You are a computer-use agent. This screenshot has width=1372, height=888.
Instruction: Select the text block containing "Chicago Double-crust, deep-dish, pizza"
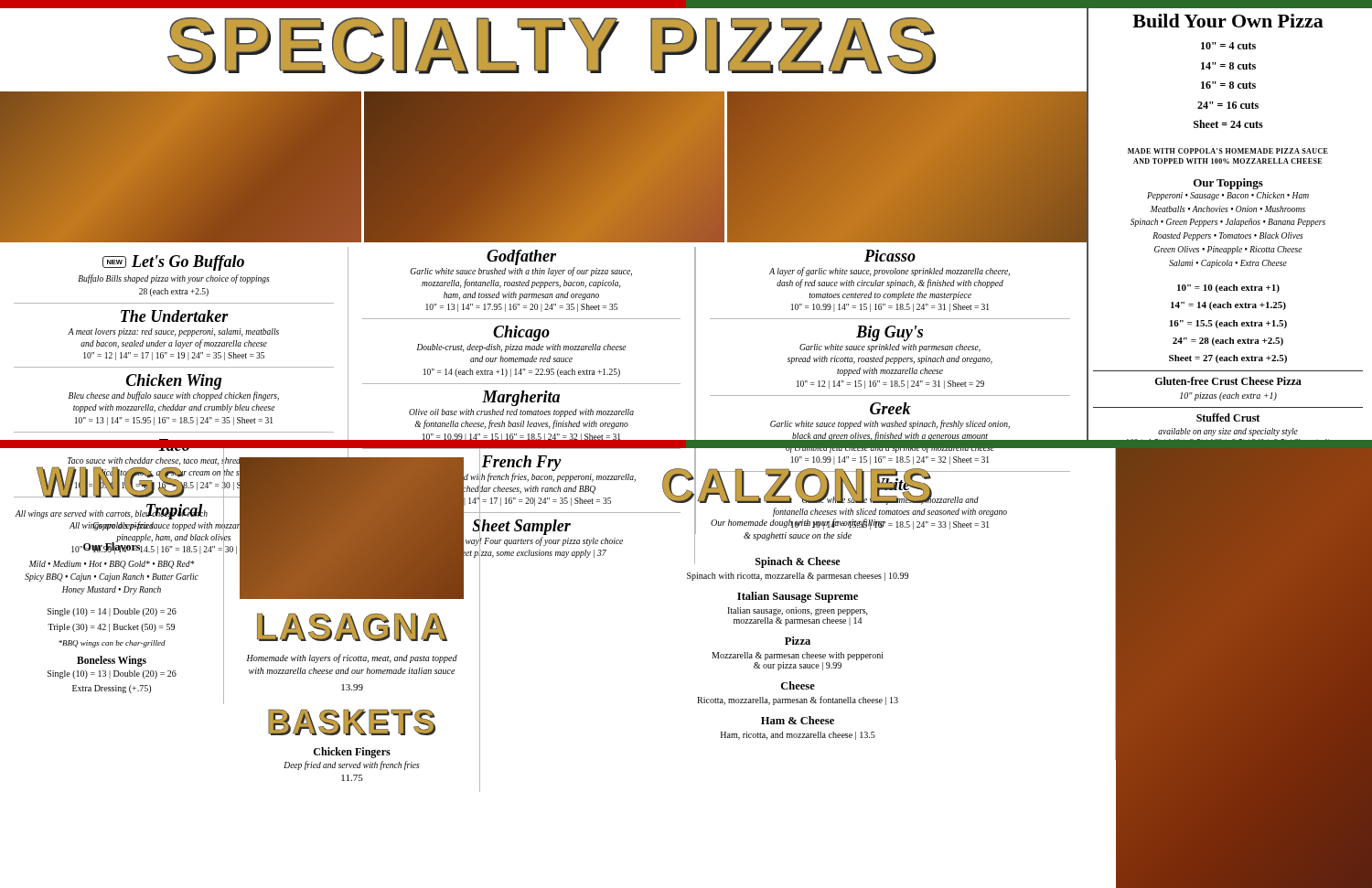(521, 350)
